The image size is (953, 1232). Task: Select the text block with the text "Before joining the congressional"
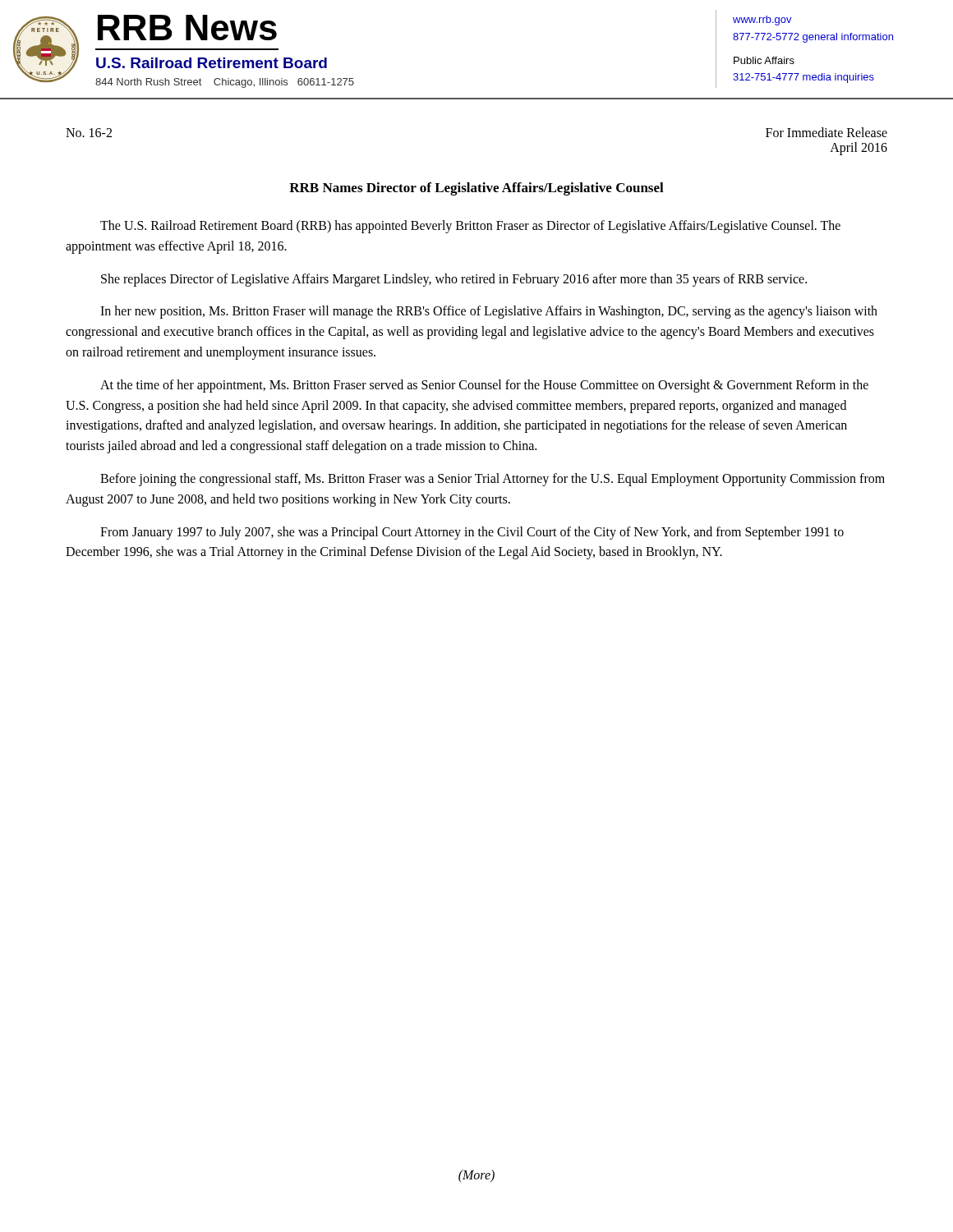[475, 489]
